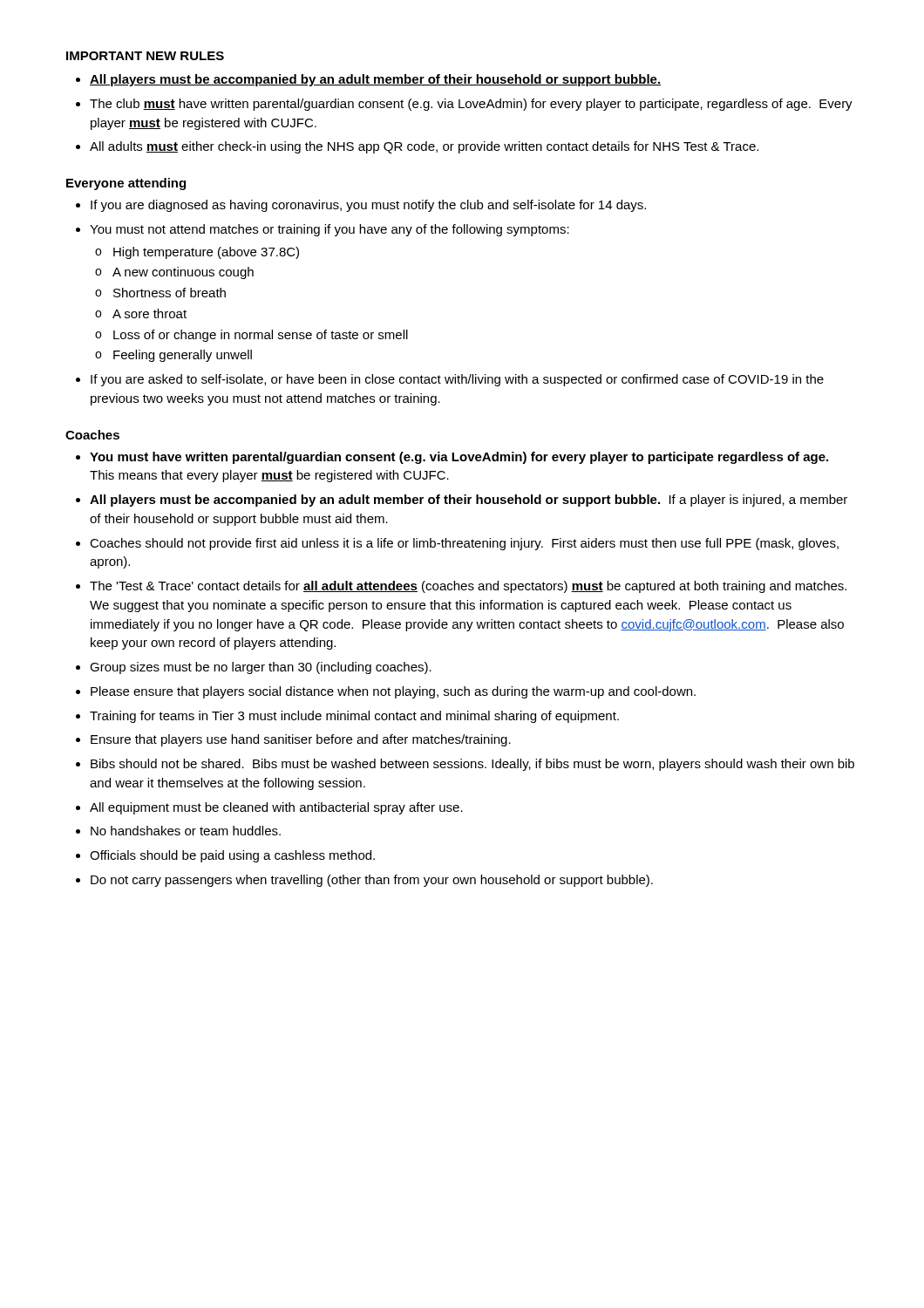
Task: Point to the block starting "No handshakes or team huddles."
Action: point(186,831)
